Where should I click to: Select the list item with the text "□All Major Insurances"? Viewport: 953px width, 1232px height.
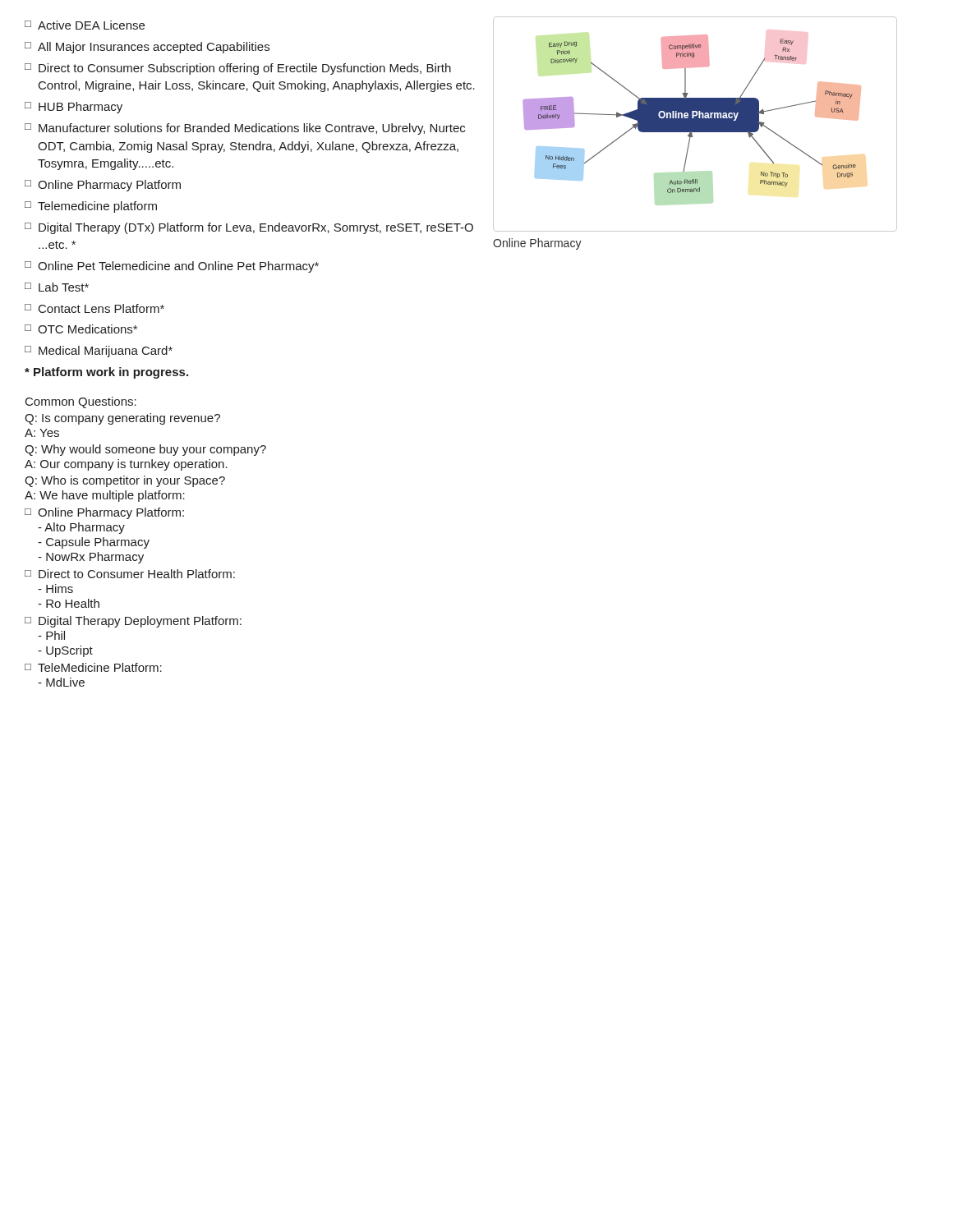(x=254, y=47)
